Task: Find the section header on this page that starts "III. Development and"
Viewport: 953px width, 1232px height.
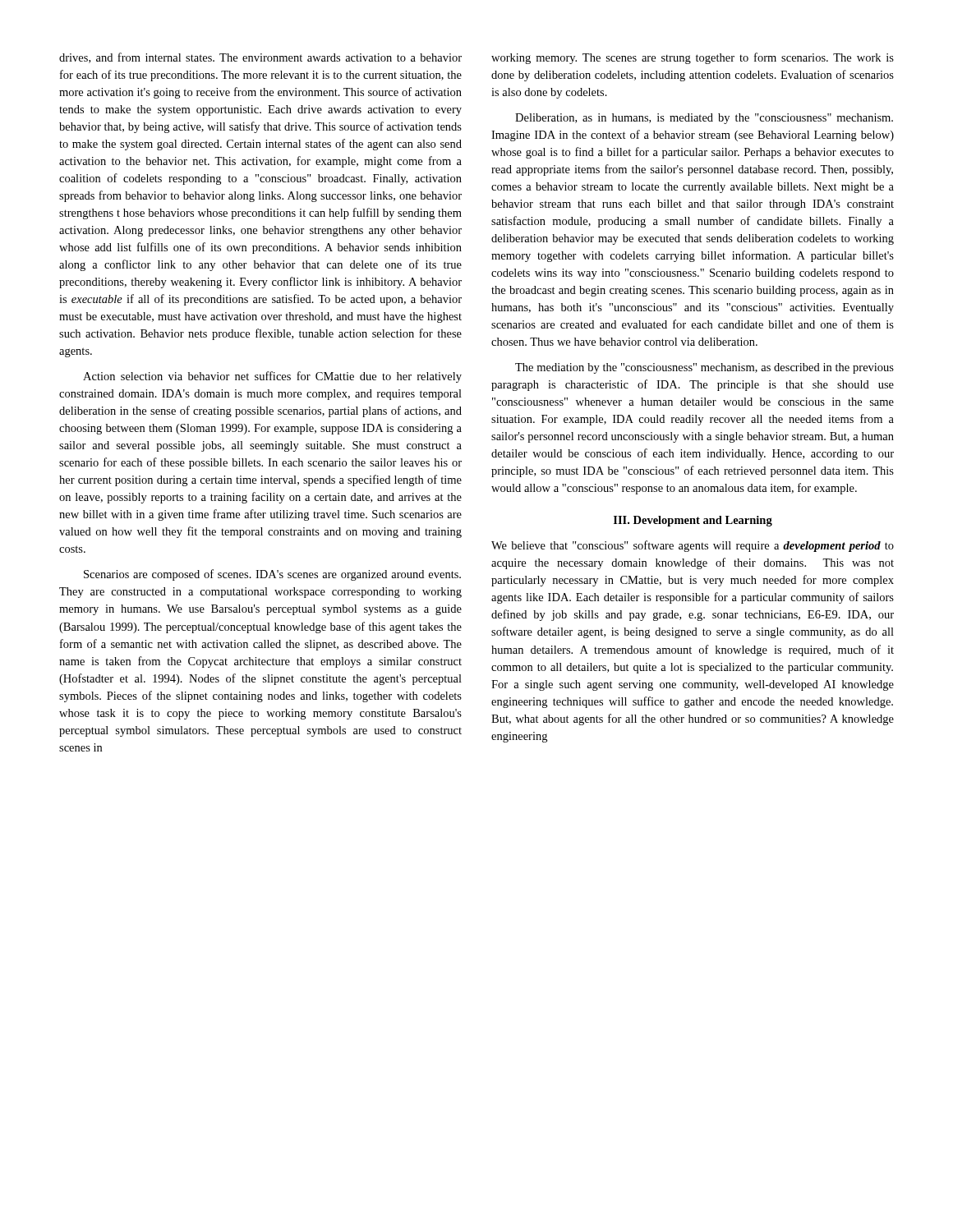Action: [693, 520]
